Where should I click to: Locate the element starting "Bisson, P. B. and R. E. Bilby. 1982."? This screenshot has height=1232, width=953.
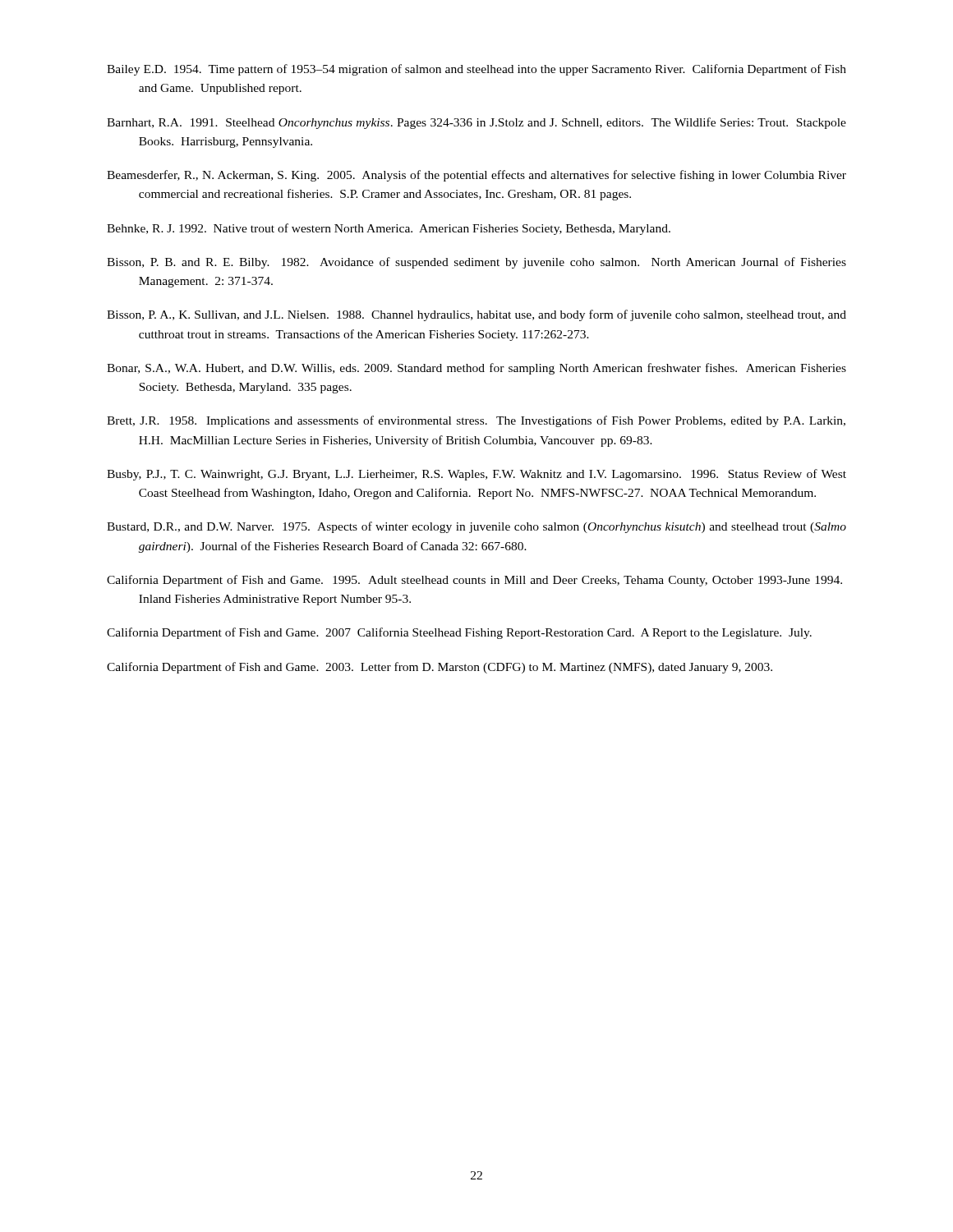point(476,271)
